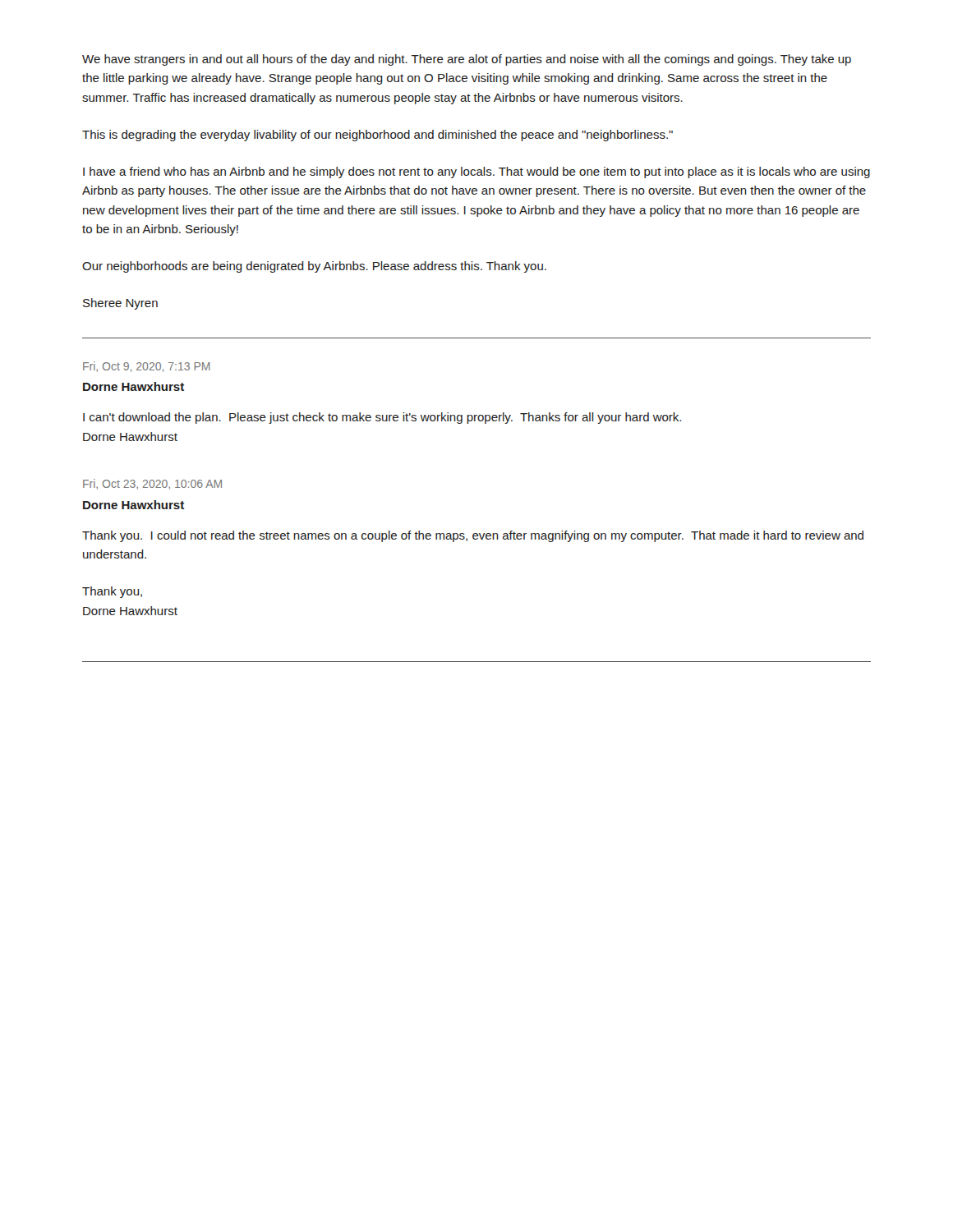Point to the passage starting "Thank you. I could not read the street"
This screenshot has width=953, height=1232.
point(473,545)
